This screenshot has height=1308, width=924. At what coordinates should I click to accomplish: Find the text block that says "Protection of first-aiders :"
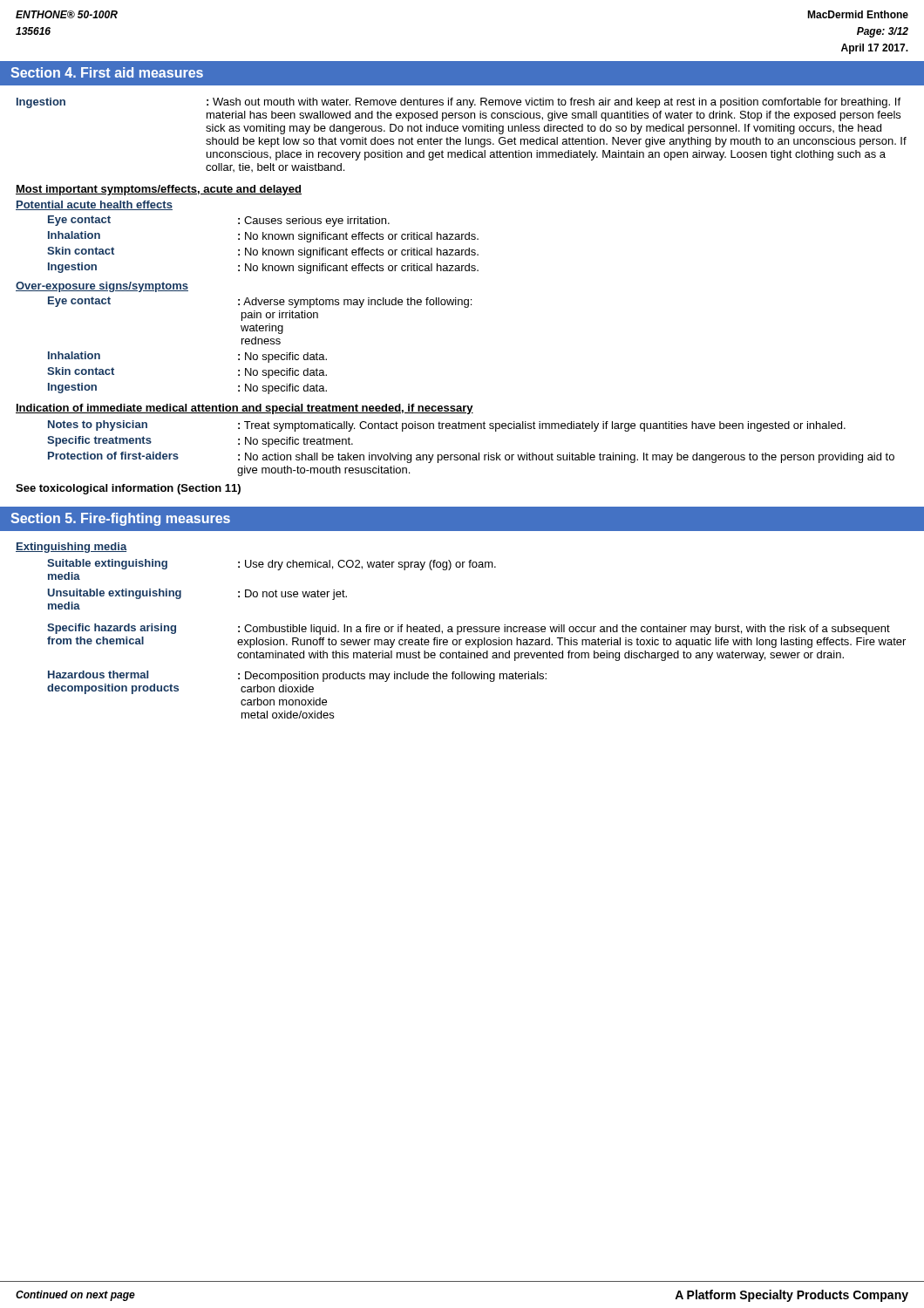(470, 462)
